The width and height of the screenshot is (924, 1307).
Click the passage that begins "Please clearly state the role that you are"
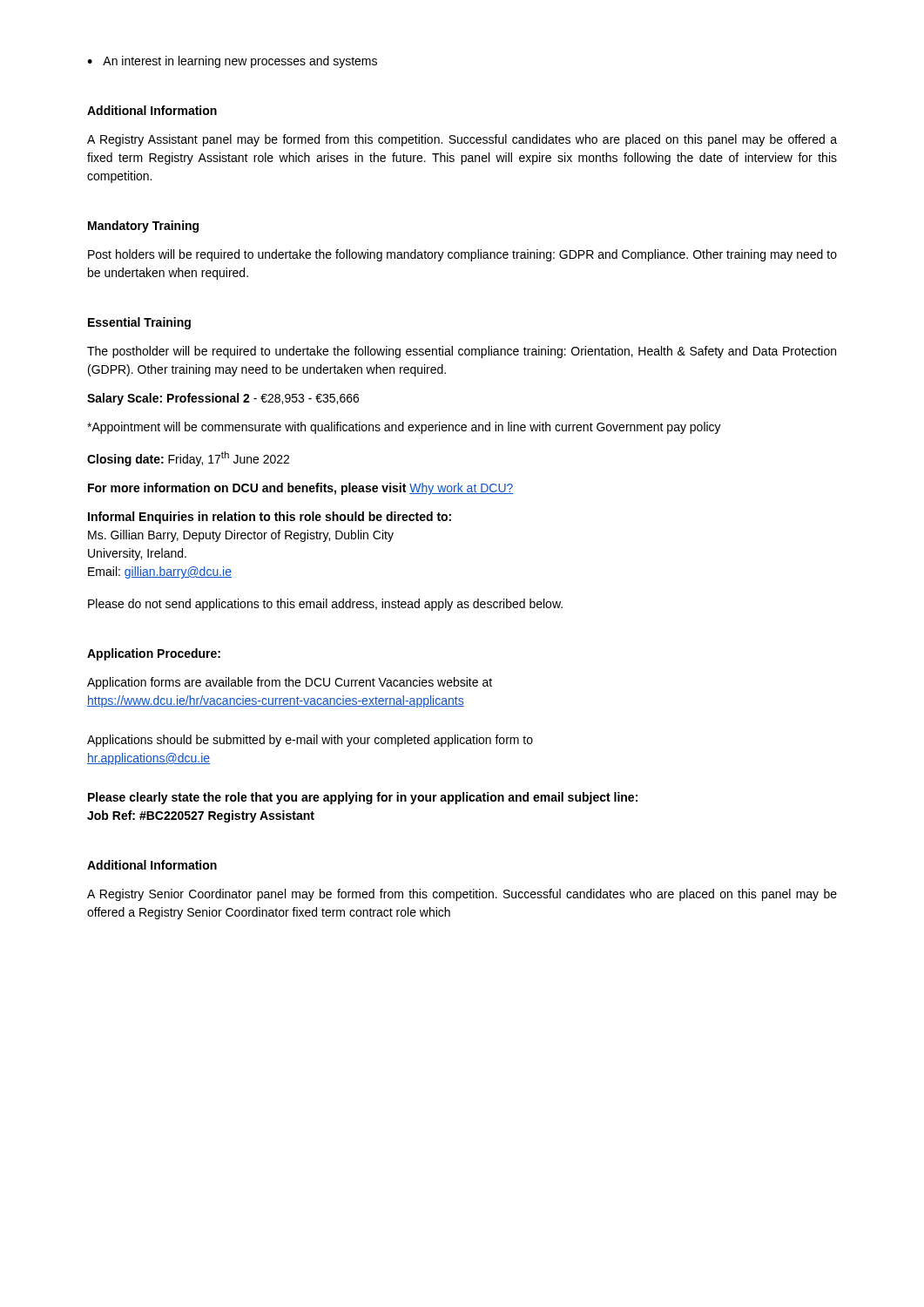point(363,806)
